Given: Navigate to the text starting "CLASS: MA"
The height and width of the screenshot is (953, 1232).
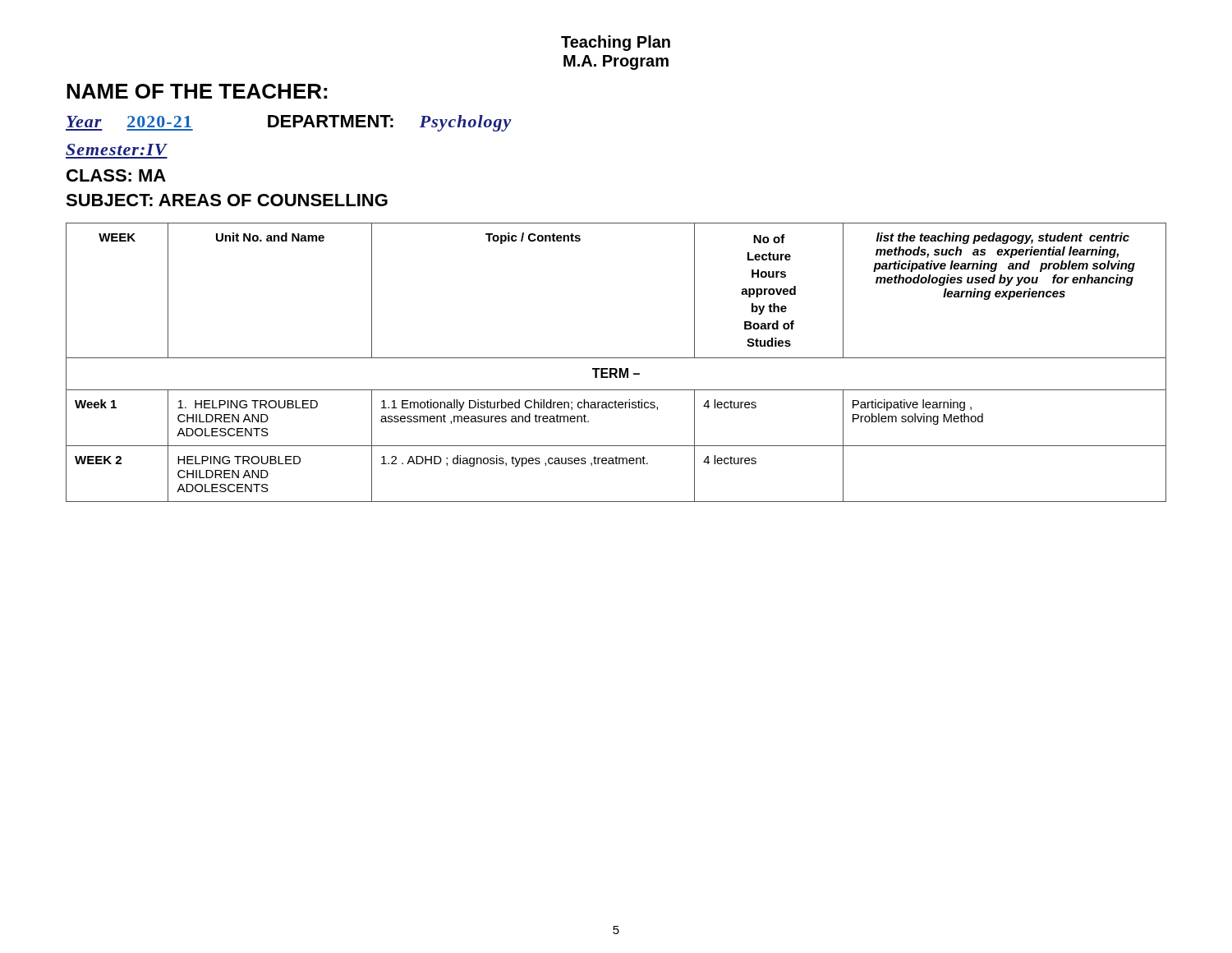Looking at the screenshot, I should click(x=116, y=175).
